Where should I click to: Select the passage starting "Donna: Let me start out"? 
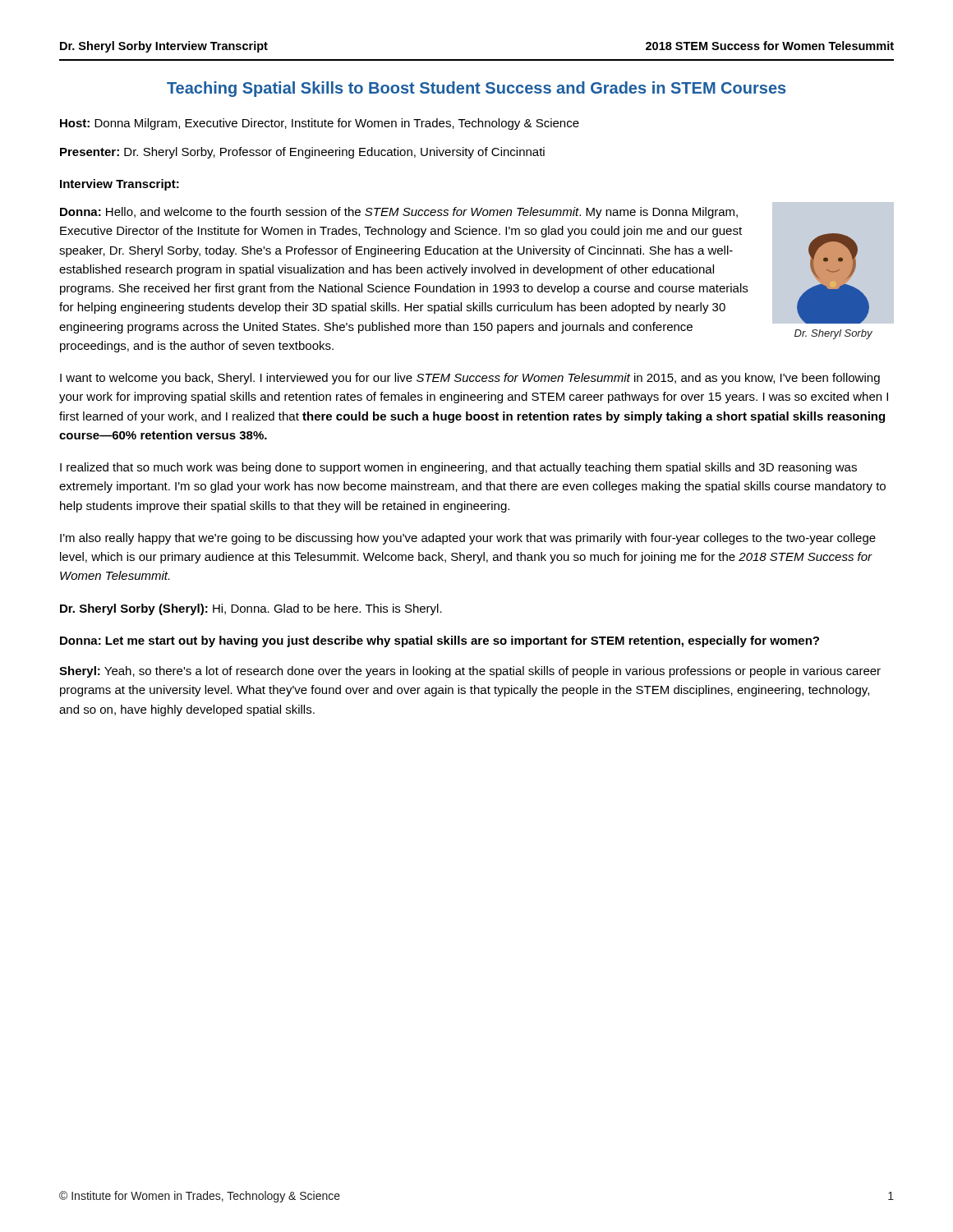(440, 640)
